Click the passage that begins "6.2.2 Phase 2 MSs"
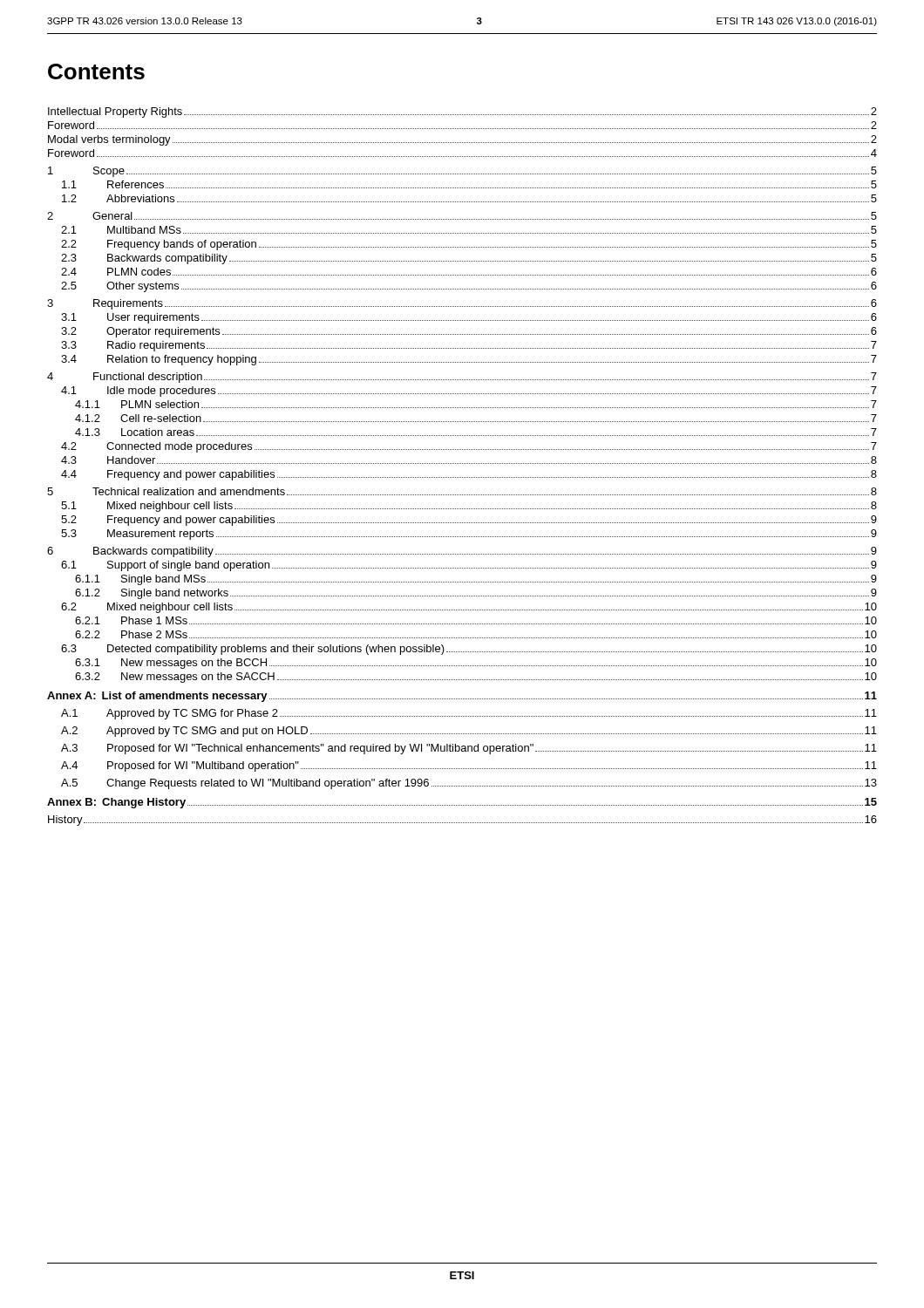 point(462,634)
